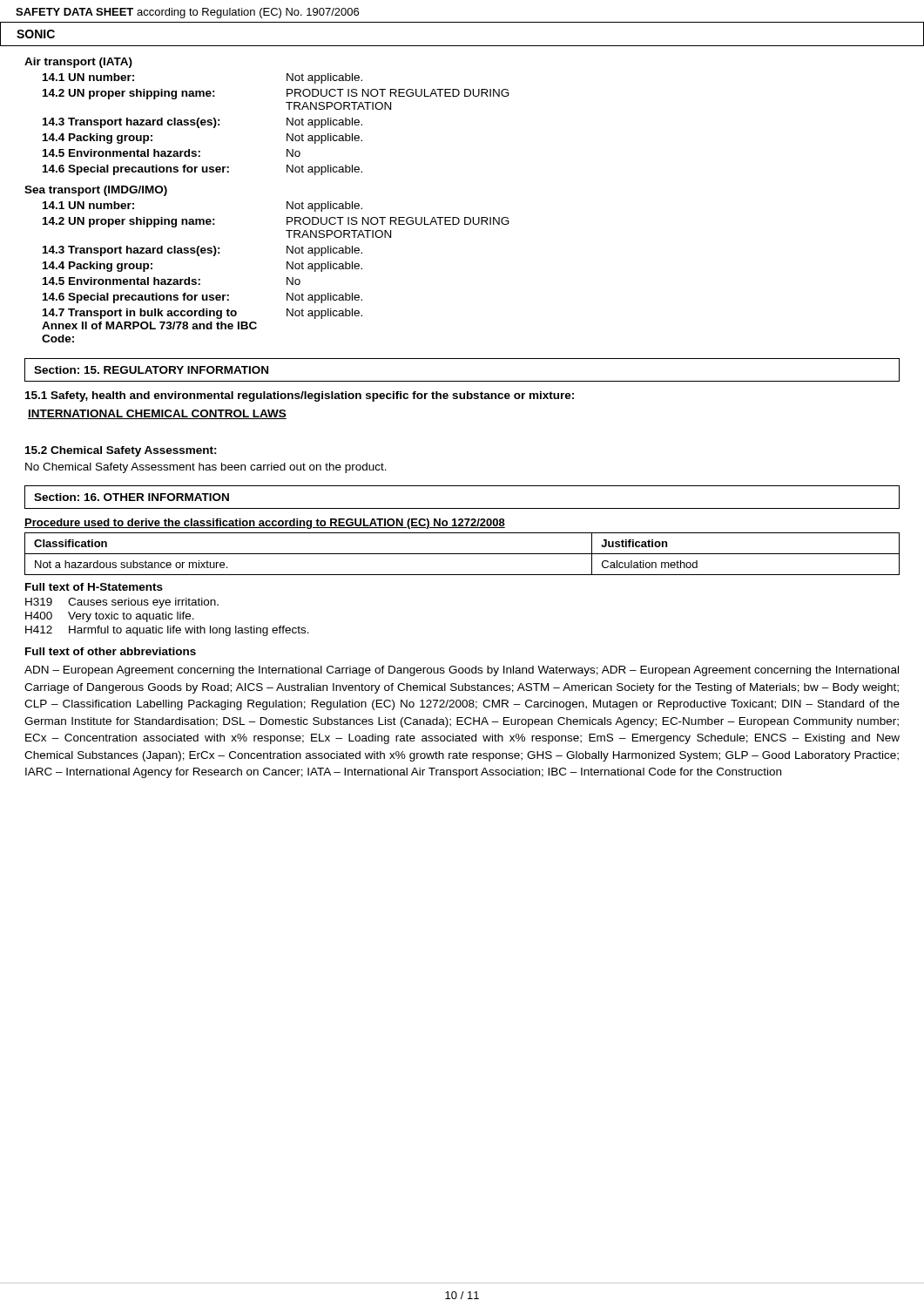The width and height of the screenshot is (924, 1307).
Task: Find the text block containing "1 Safety, health and environmental regulations/legislation specific"
Action: click(x=300, y=395)
